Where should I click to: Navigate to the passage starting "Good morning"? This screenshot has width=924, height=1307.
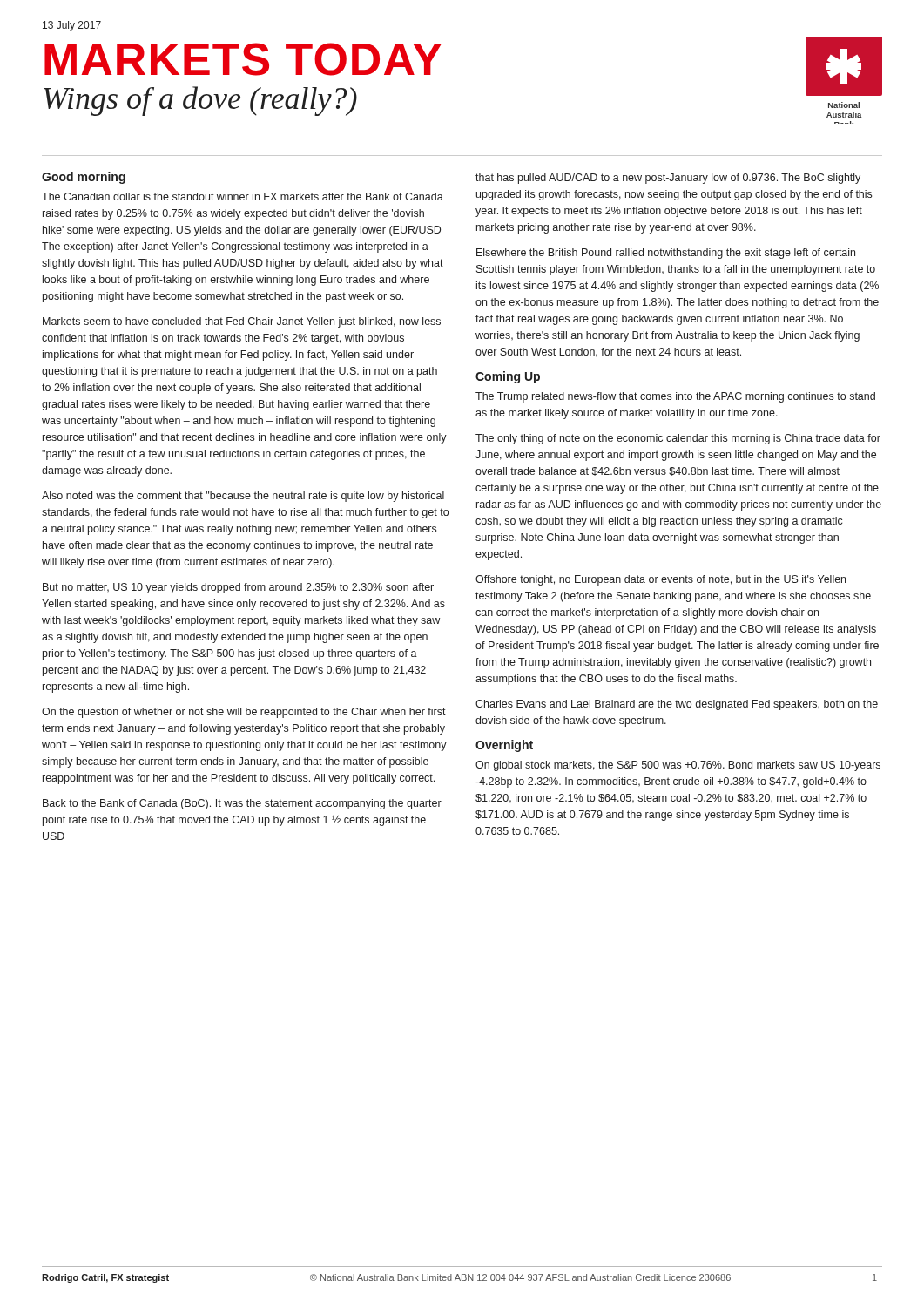84,177
